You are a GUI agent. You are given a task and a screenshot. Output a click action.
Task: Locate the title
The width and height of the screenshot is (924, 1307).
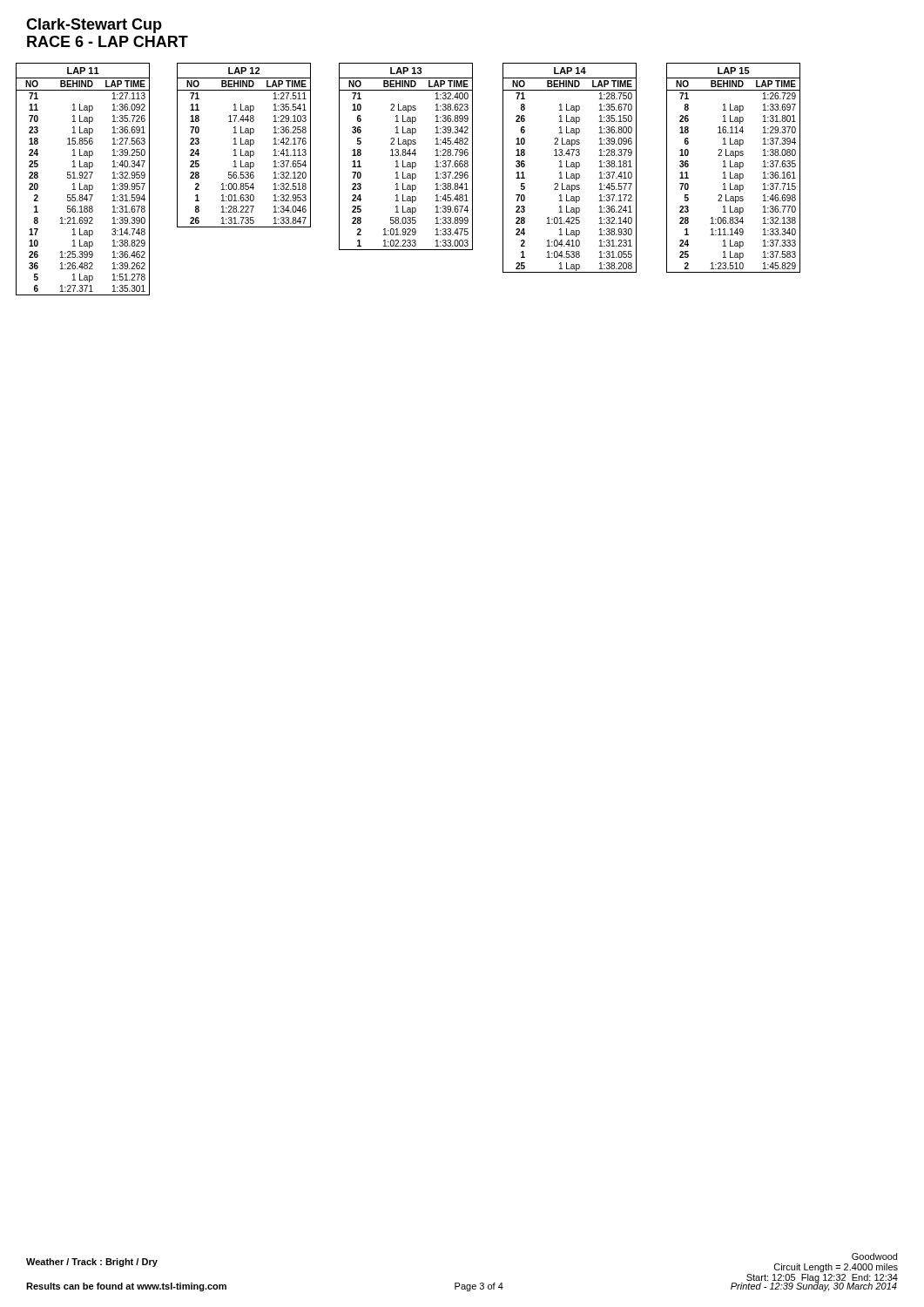click(x=94, y=25)
